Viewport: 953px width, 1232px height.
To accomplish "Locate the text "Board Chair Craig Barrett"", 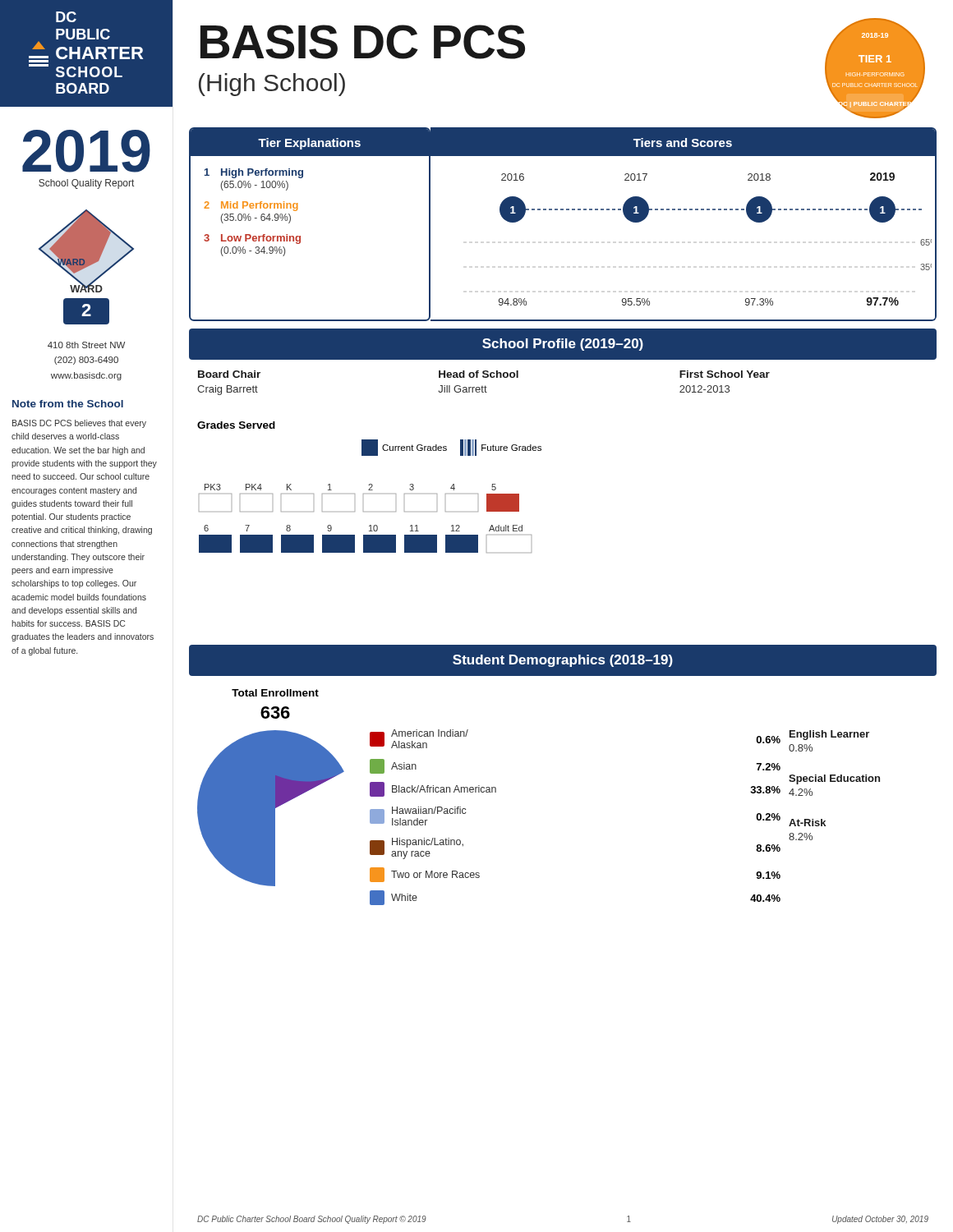I will (x=229, y=374).
